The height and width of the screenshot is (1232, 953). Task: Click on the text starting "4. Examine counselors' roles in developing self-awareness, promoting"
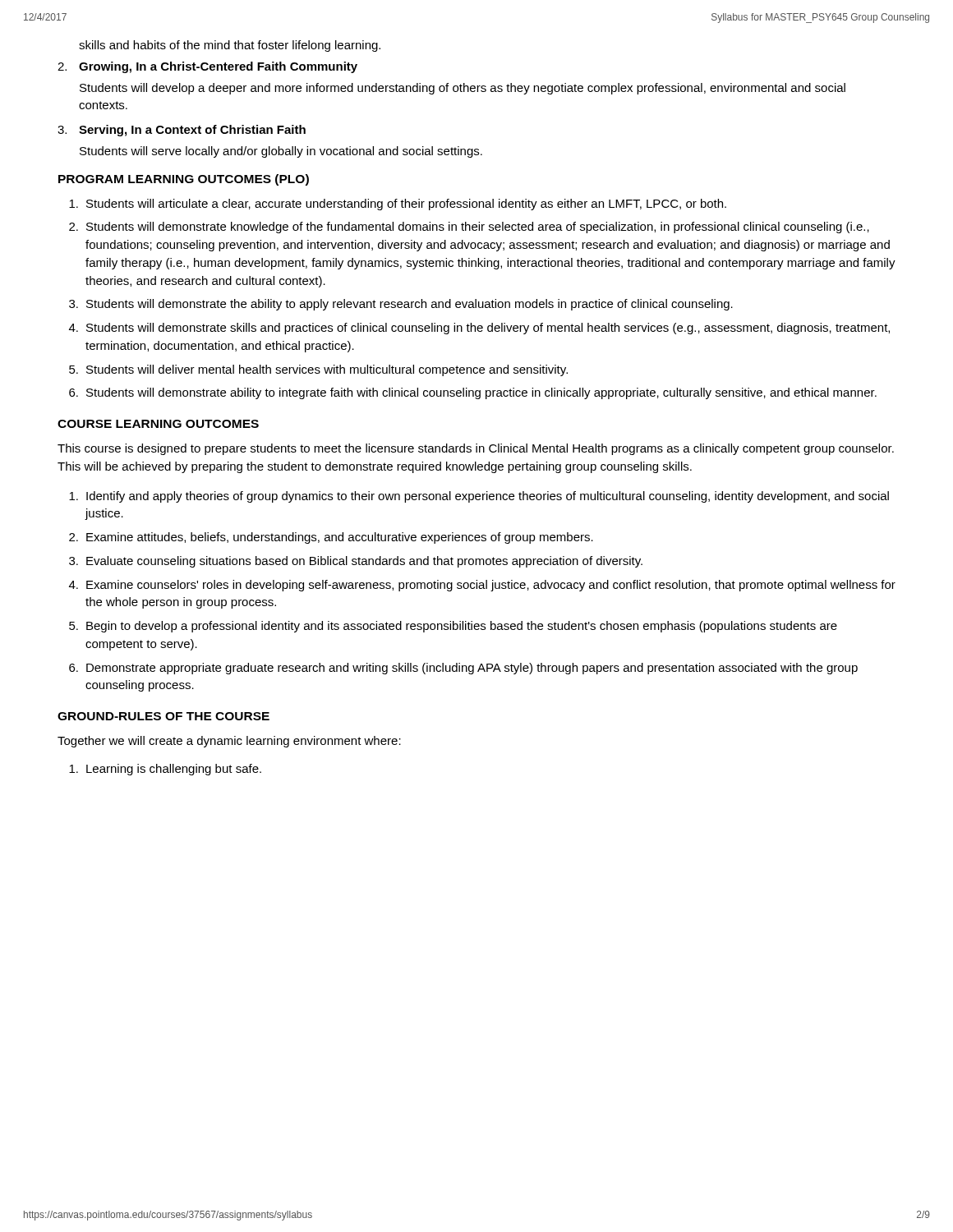pos(476,593)
